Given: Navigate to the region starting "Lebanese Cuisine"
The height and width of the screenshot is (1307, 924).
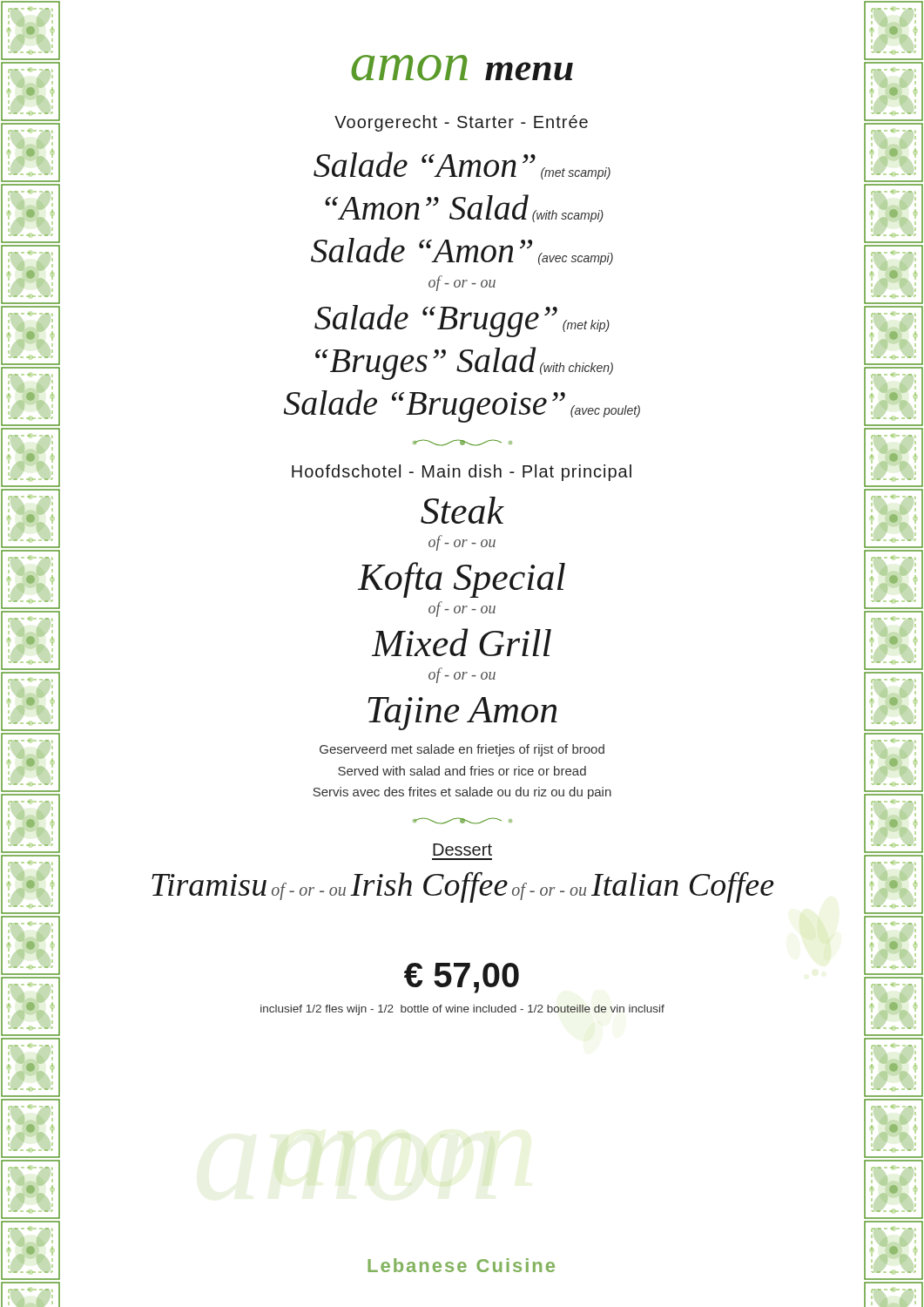Looking at the screenshot, I should (462, 1266).
